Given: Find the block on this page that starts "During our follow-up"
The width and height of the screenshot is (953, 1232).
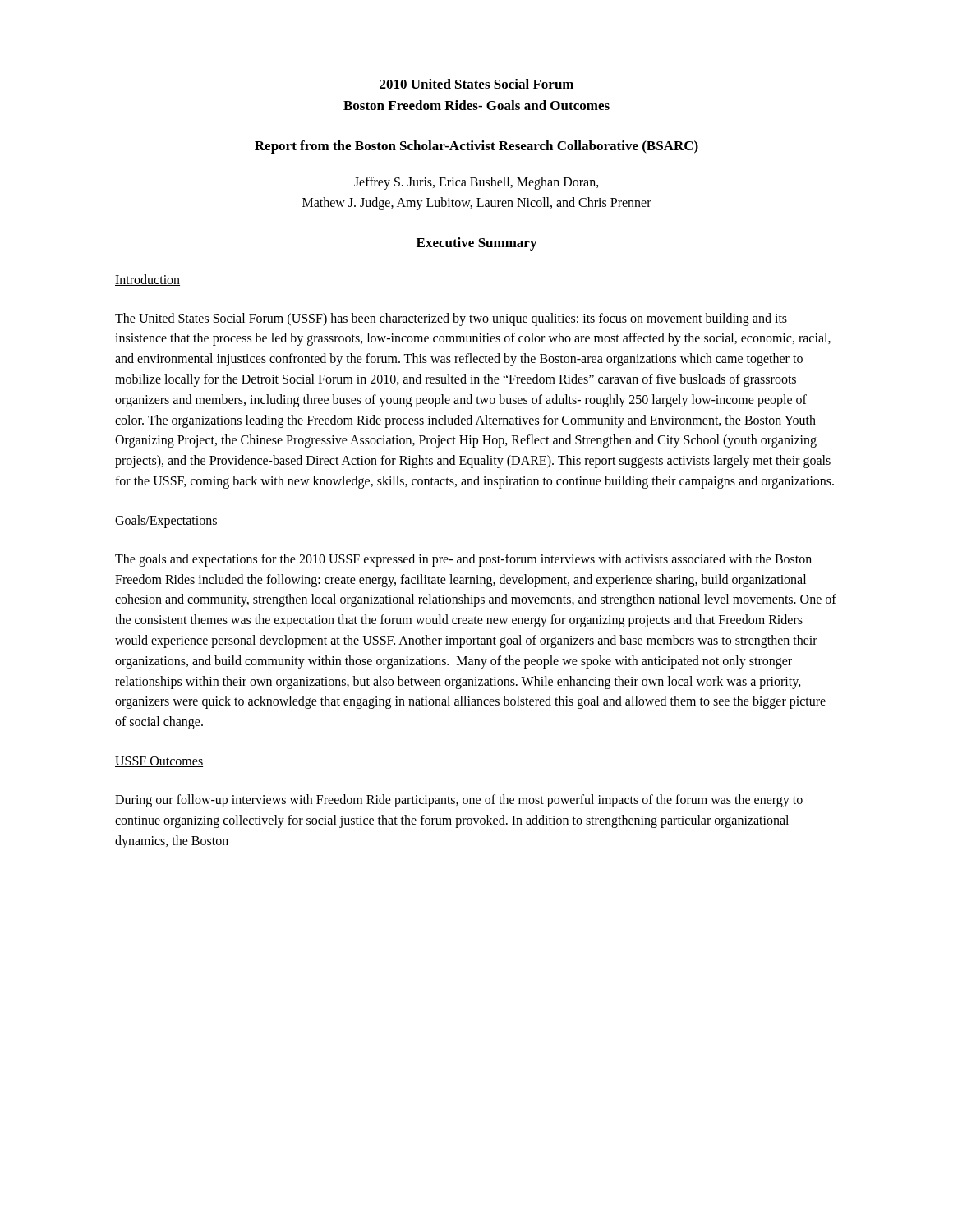Looking at the screenshot, I should [476, 821].
